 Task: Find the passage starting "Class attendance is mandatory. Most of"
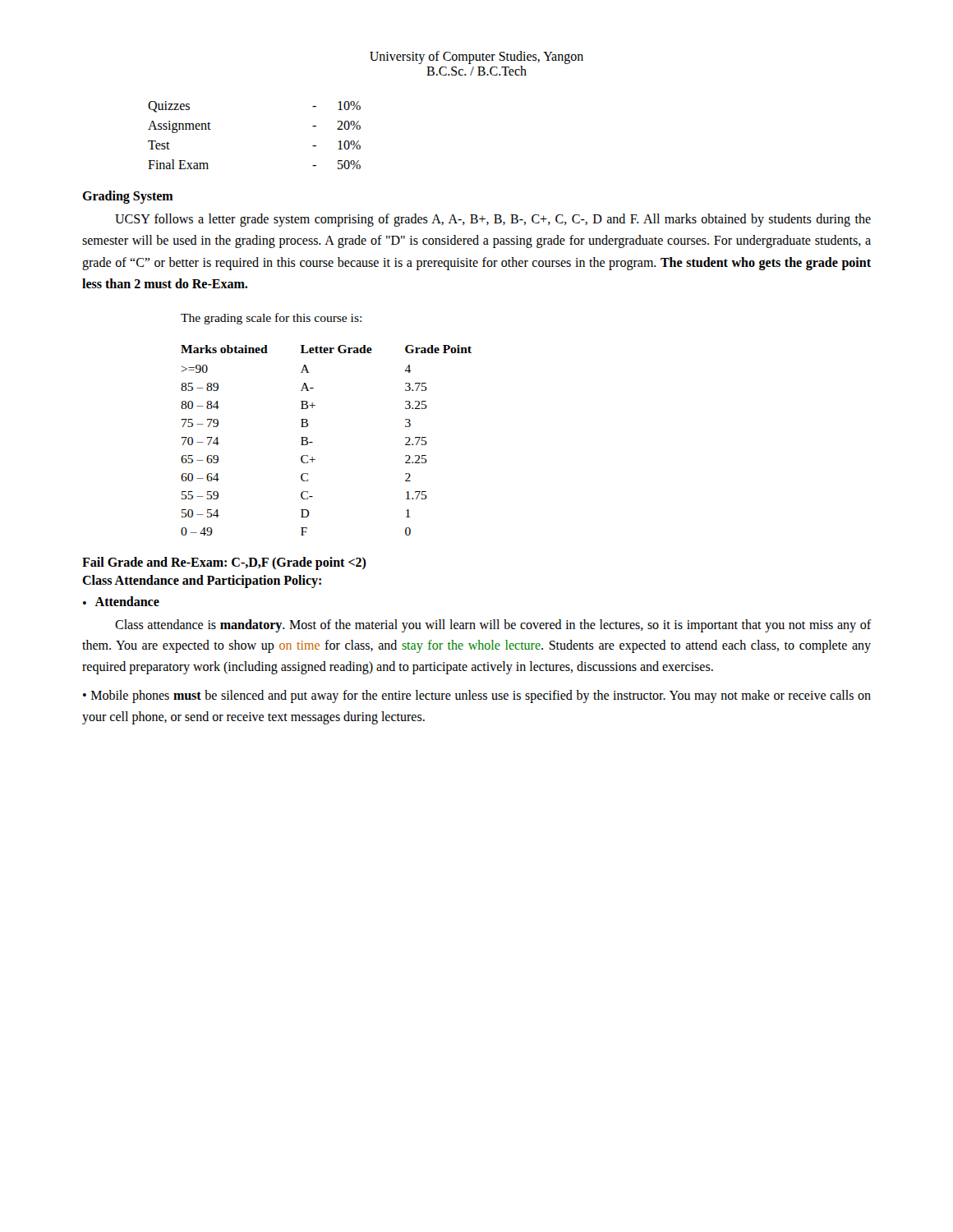pos(476,645)
